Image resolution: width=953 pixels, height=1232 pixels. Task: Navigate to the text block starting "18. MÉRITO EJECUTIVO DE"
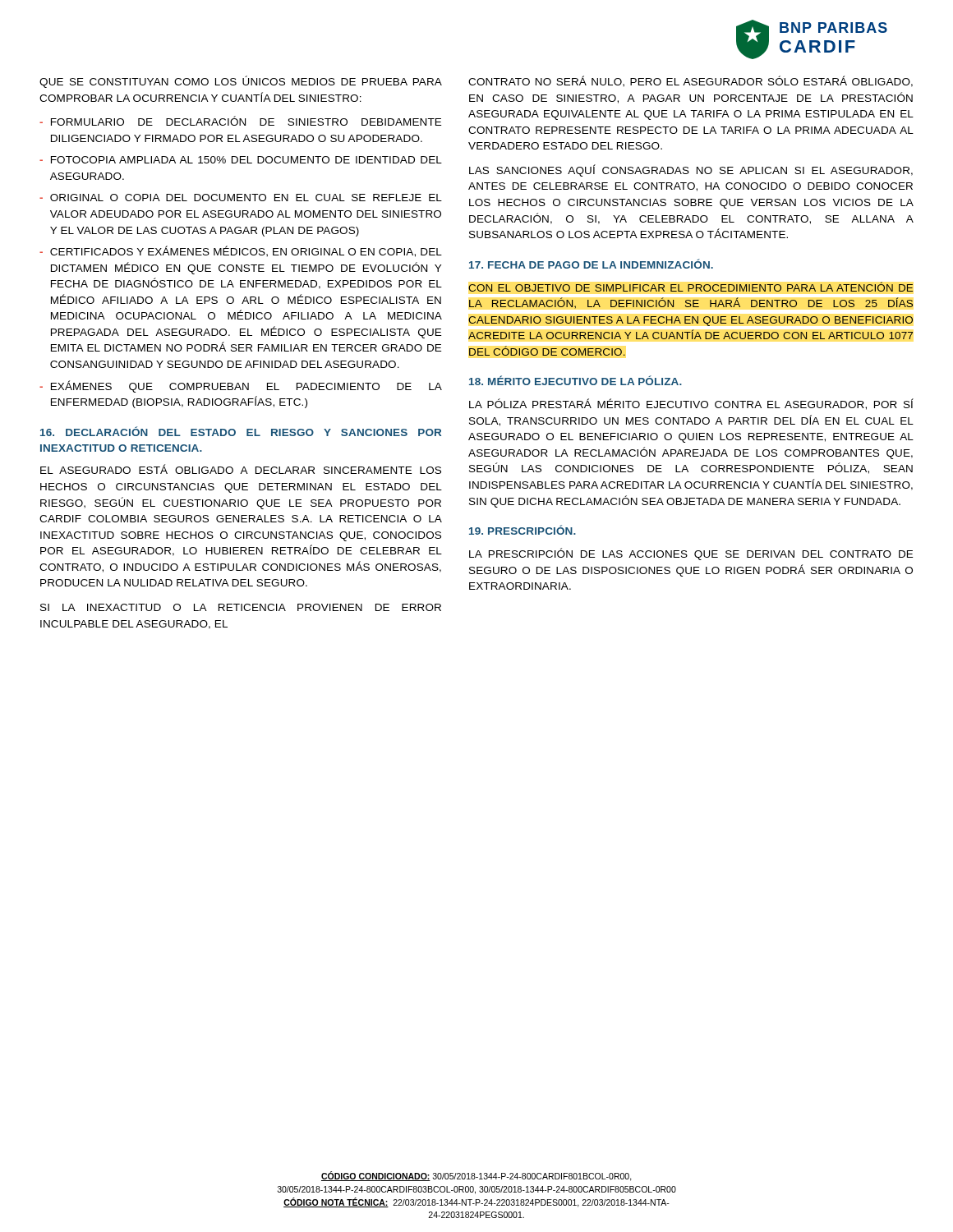point(575,382)
